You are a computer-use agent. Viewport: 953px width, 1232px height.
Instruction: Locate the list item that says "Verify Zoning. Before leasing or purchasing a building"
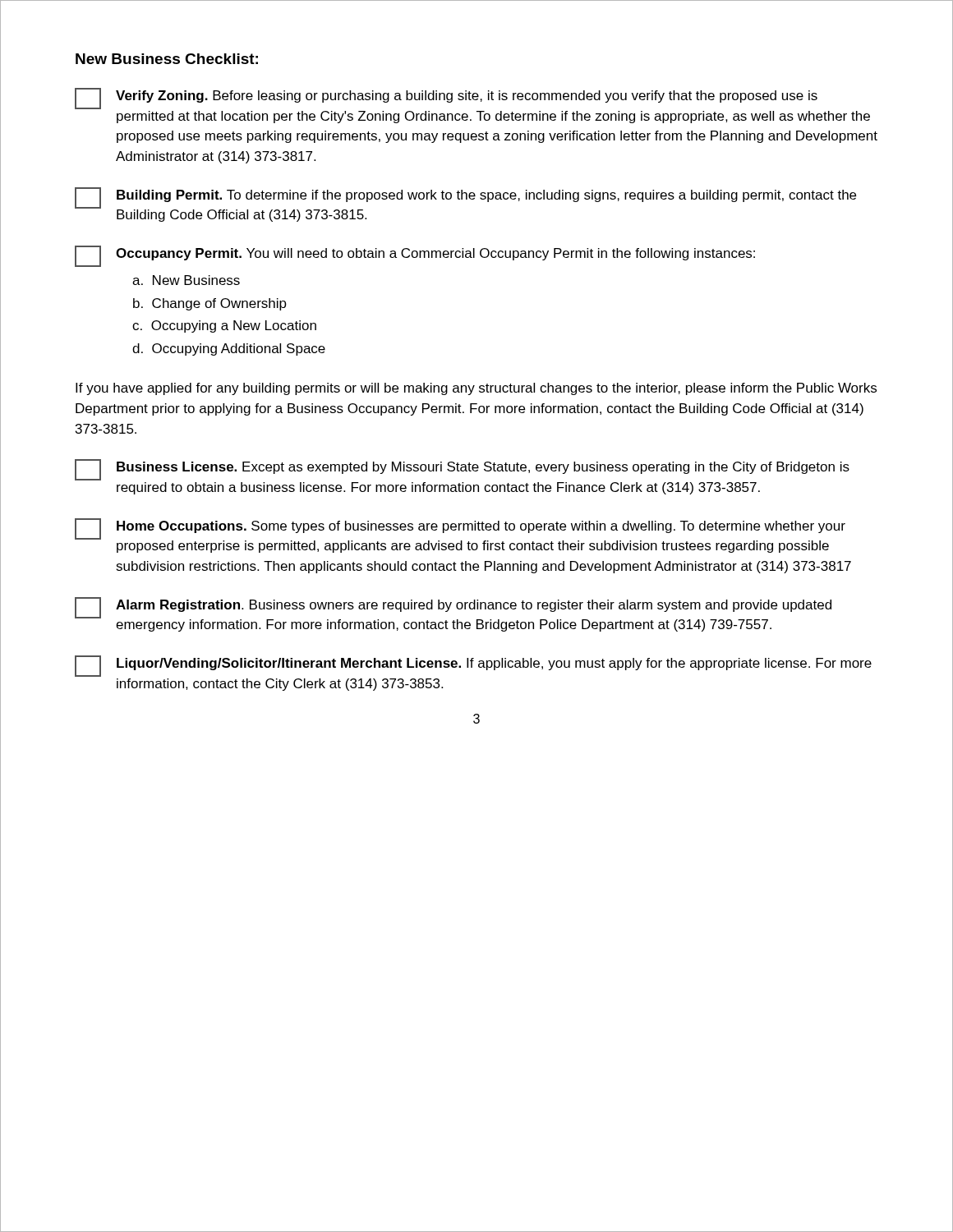tap(476, 127)
